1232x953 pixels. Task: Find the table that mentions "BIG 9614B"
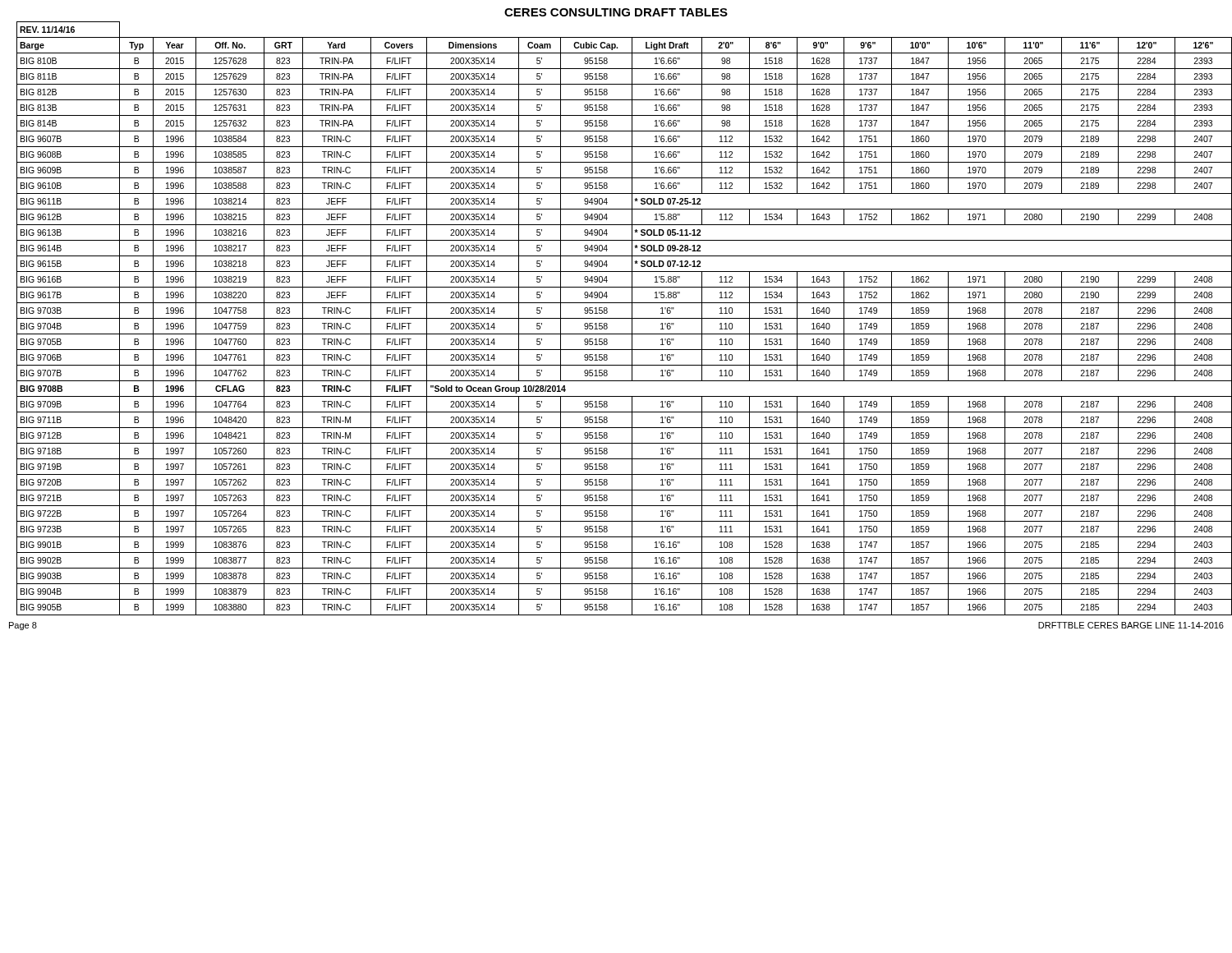tap(616, 318)
